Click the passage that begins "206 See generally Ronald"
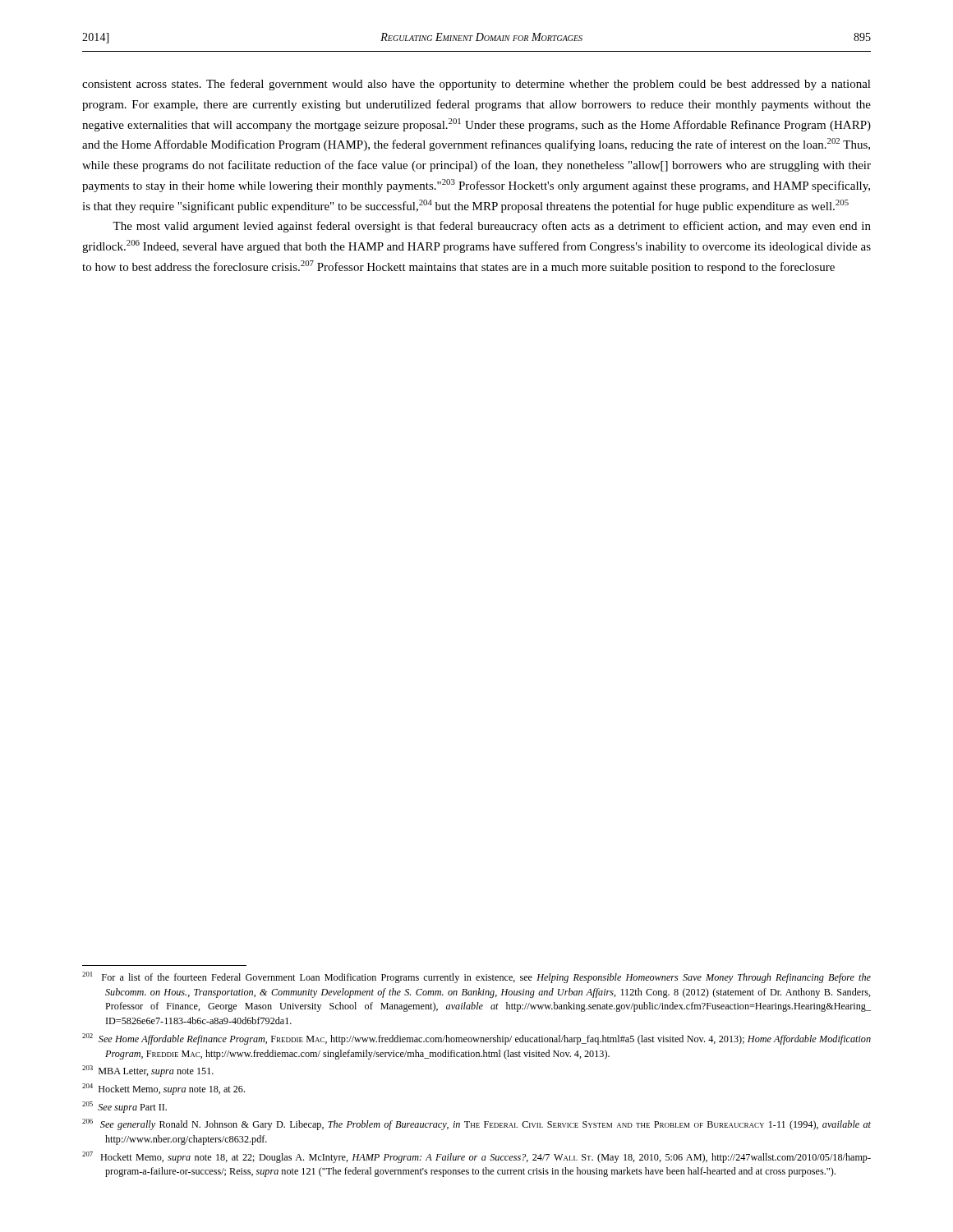Screen dimensions: 1232x953 tap(476, 1131)
